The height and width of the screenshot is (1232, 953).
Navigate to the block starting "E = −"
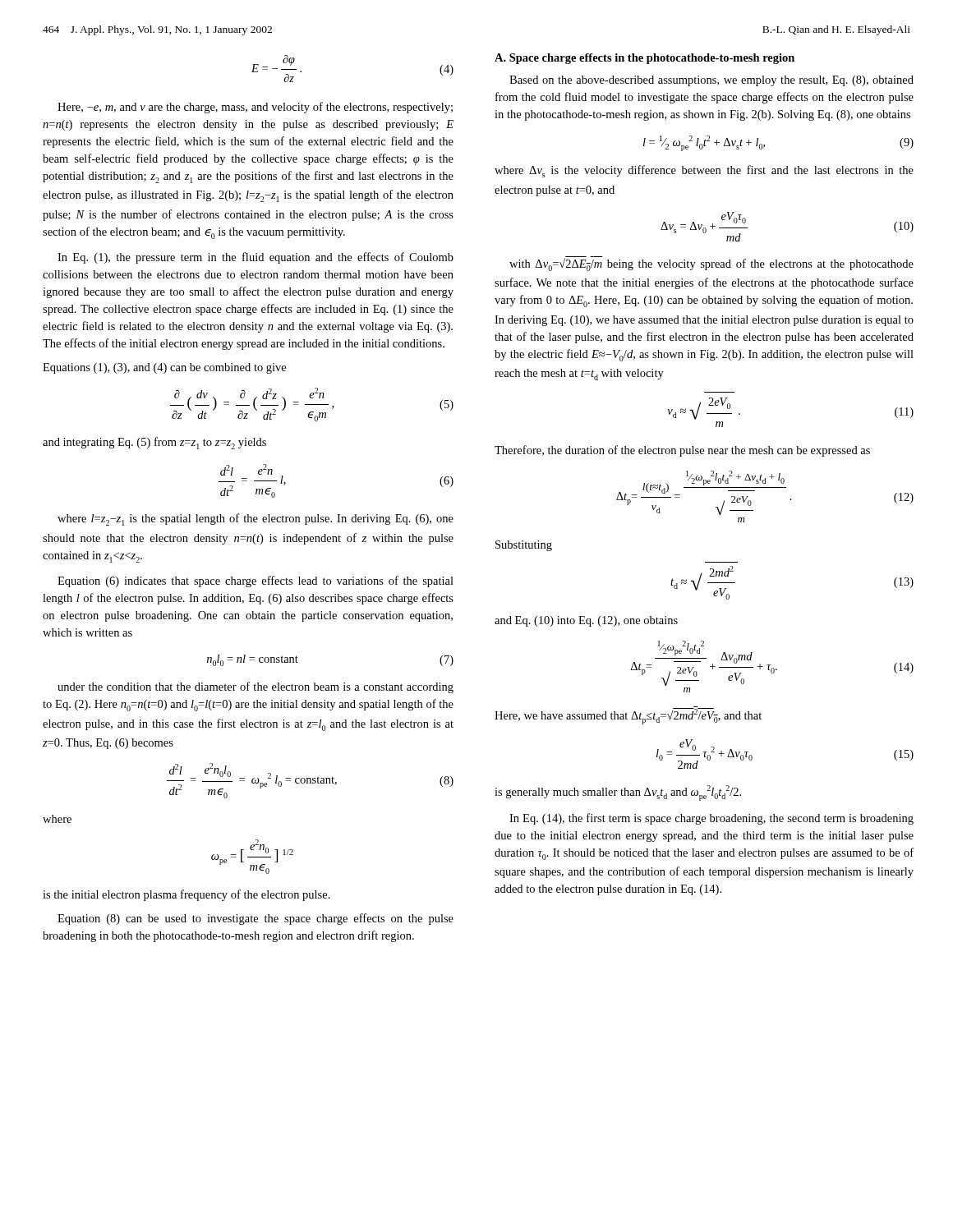click(x=289, y=69)
